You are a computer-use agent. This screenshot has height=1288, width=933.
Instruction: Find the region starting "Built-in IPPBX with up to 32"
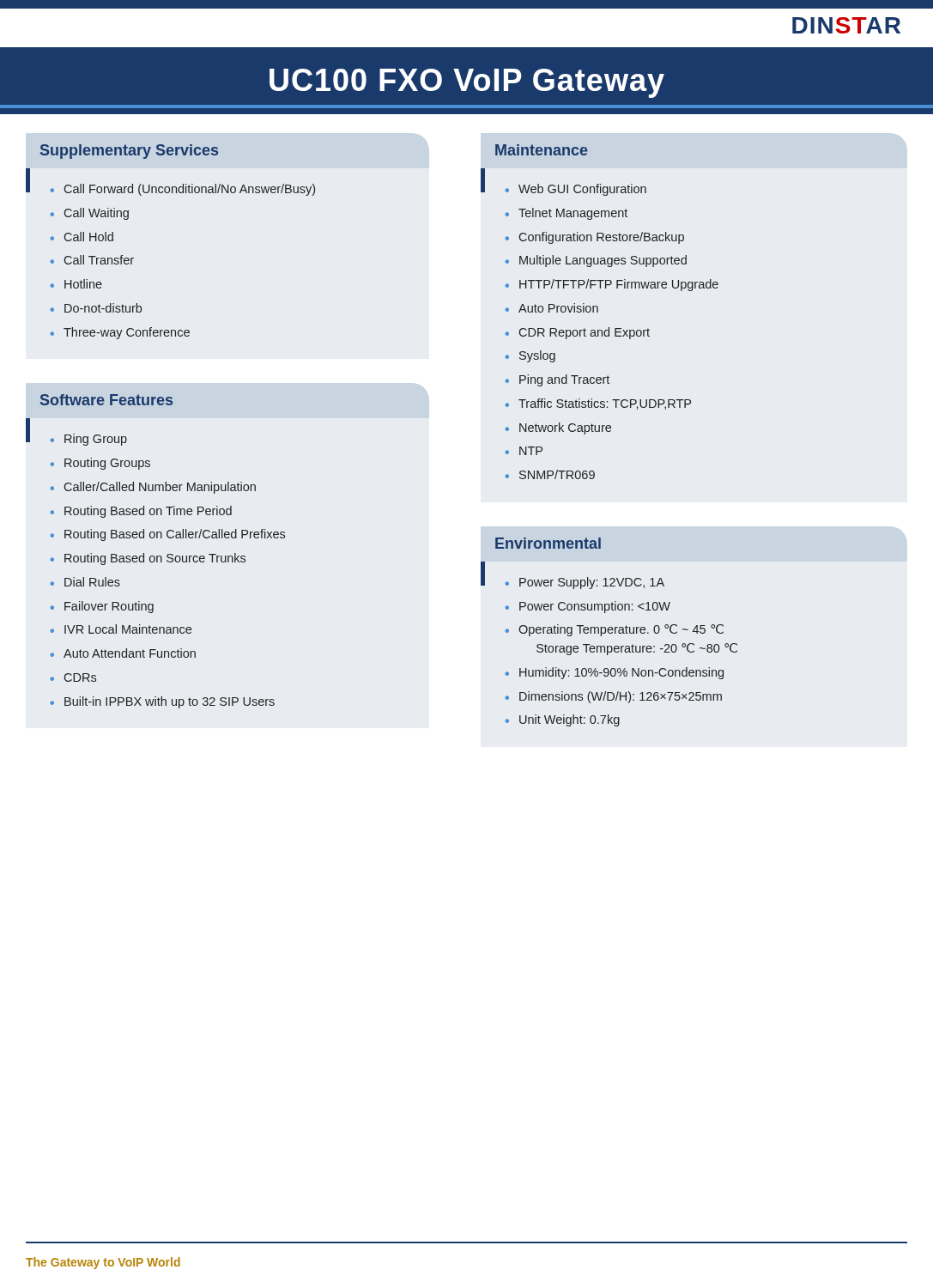(x=169, y=701)
